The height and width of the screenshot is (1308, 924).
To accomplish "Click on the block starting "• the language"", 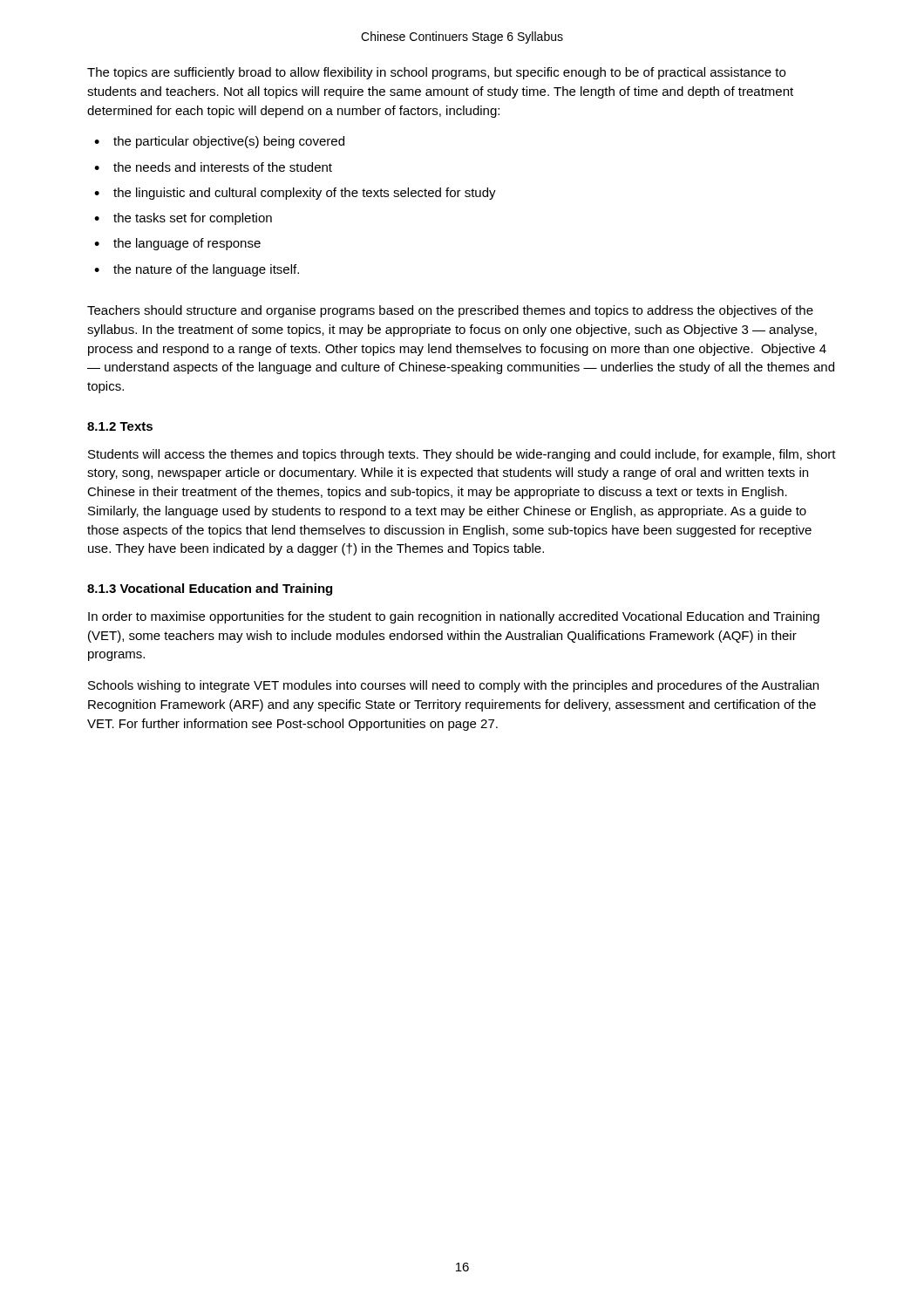I will tap(177, 244).
